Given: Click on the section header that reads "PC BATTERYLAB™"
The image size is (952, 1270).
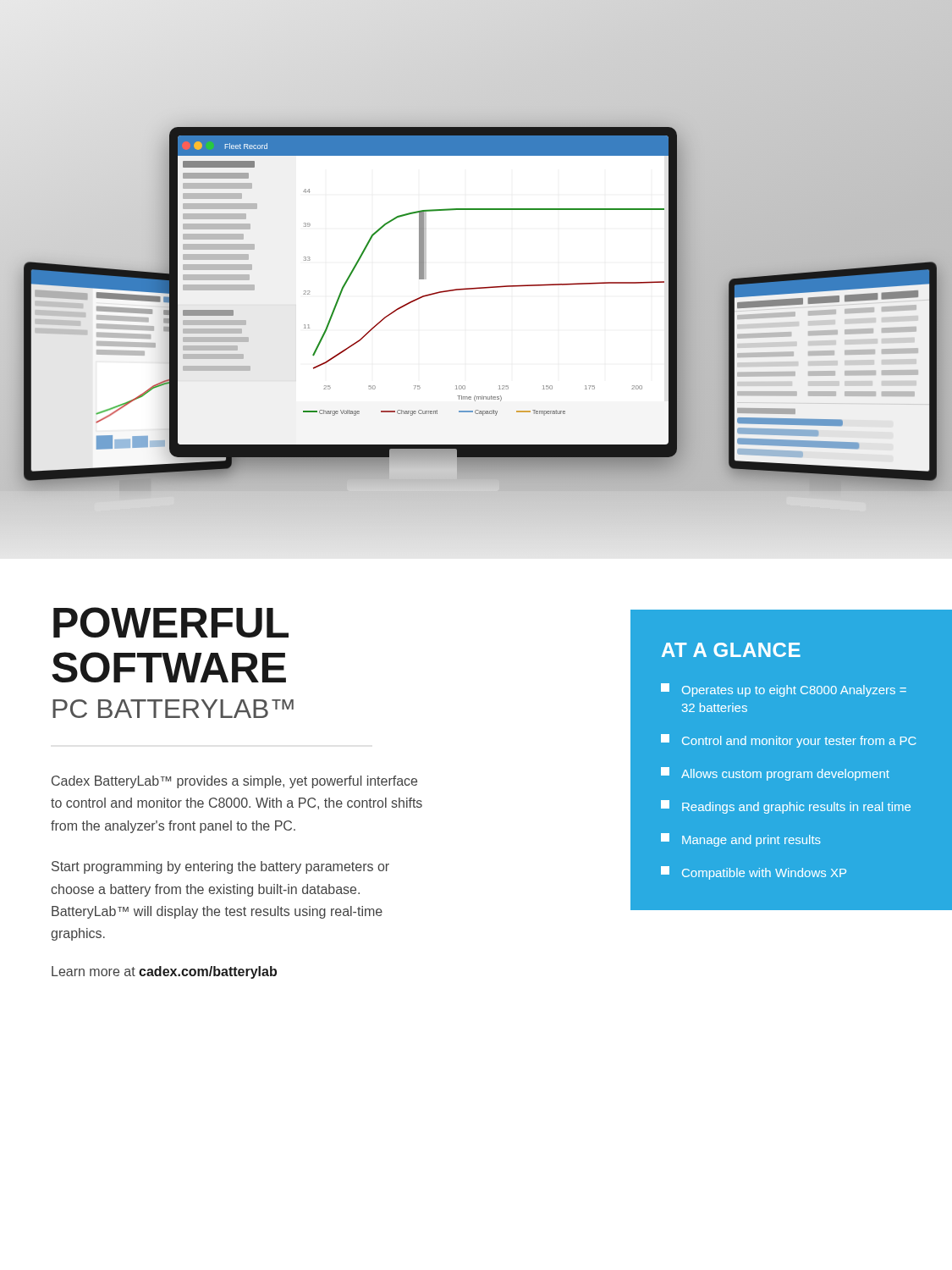Looking at the screenshot, I should [241, 709].
